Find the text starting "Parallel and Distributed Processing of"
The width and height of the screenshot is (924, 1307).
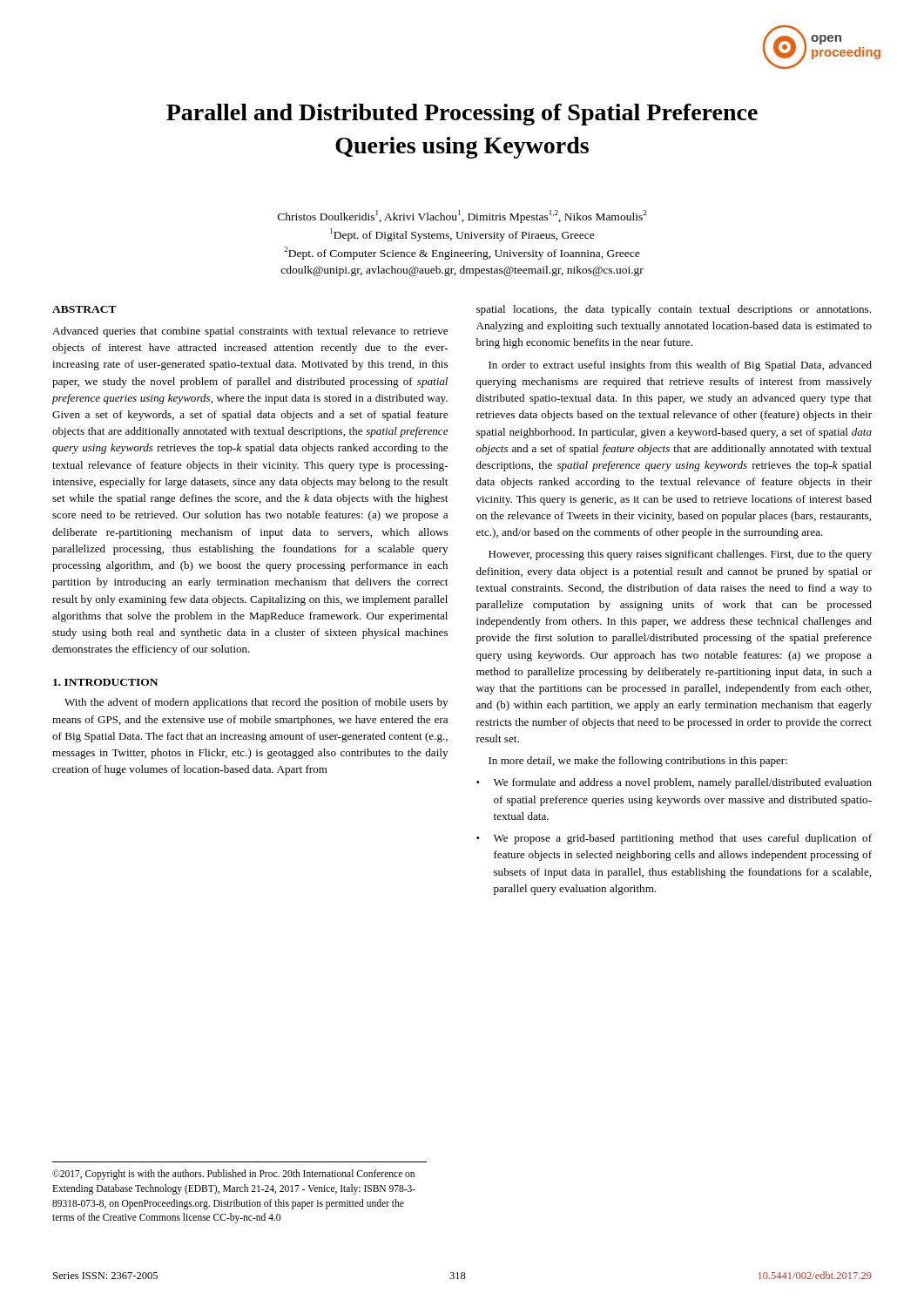click(462, 129)
